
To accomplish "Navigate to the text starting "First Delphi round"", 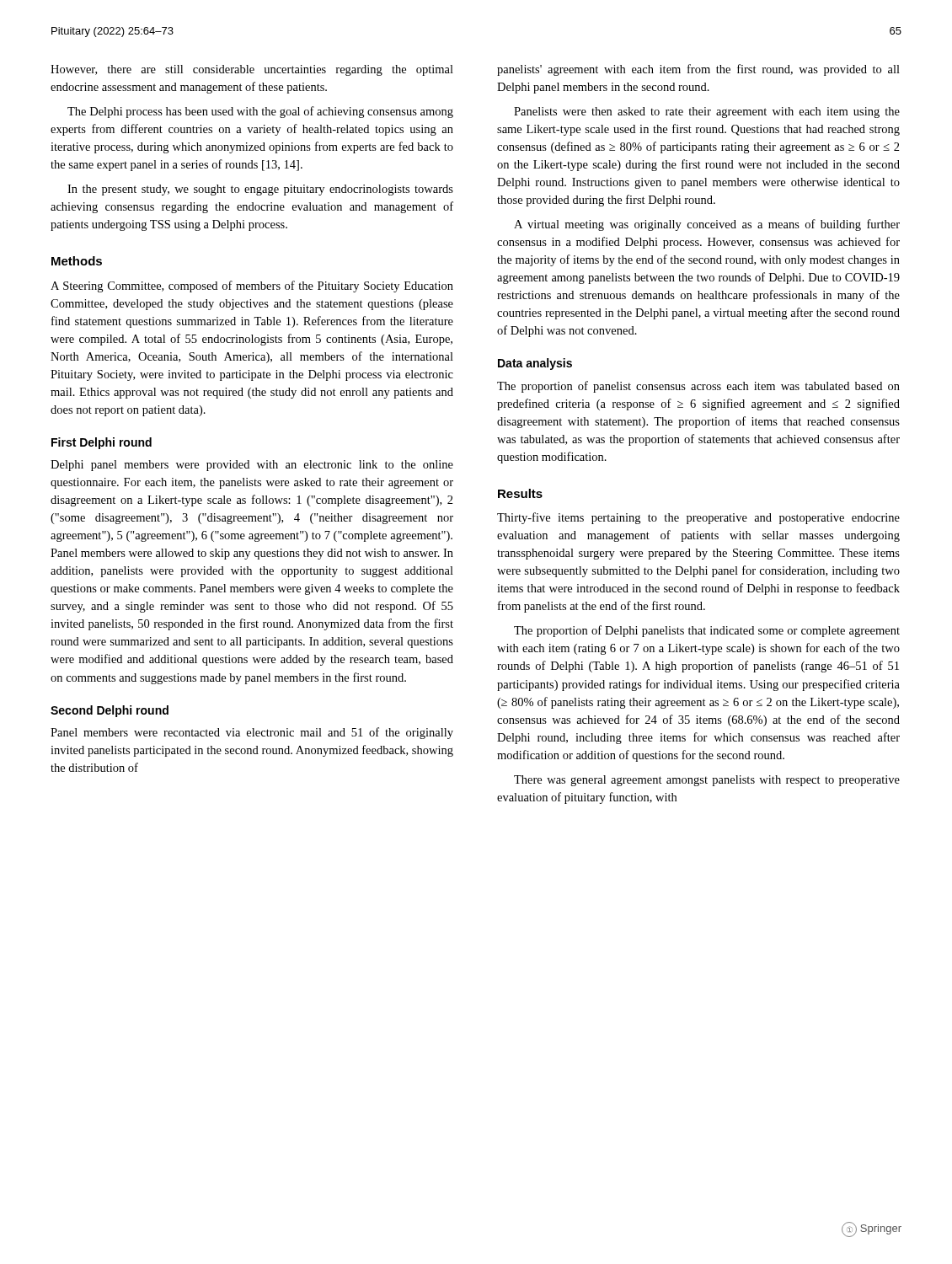I will pos(101,442).
